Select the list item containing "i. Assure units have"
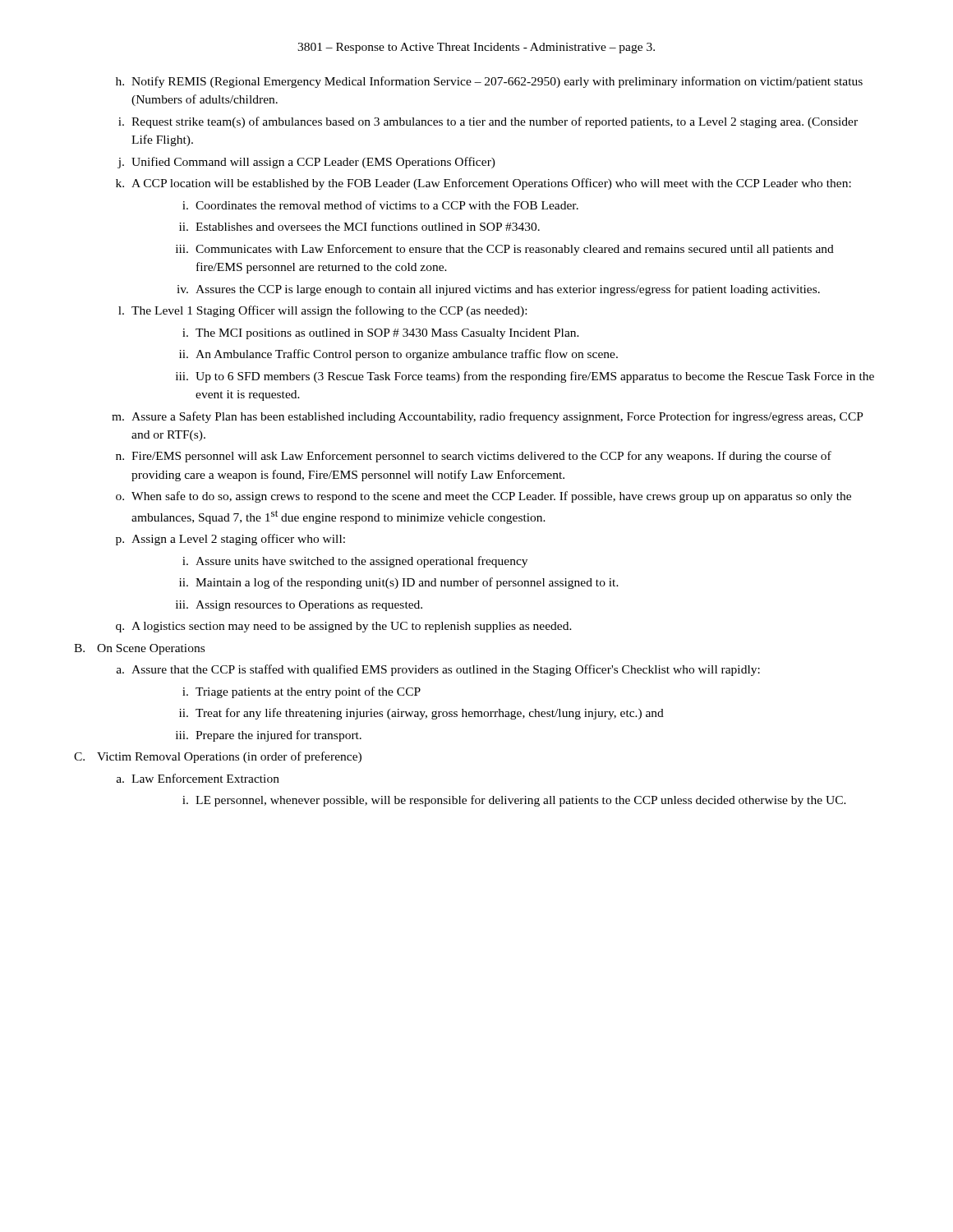This screenshot has height=1232, width=953. coord(524,561)
